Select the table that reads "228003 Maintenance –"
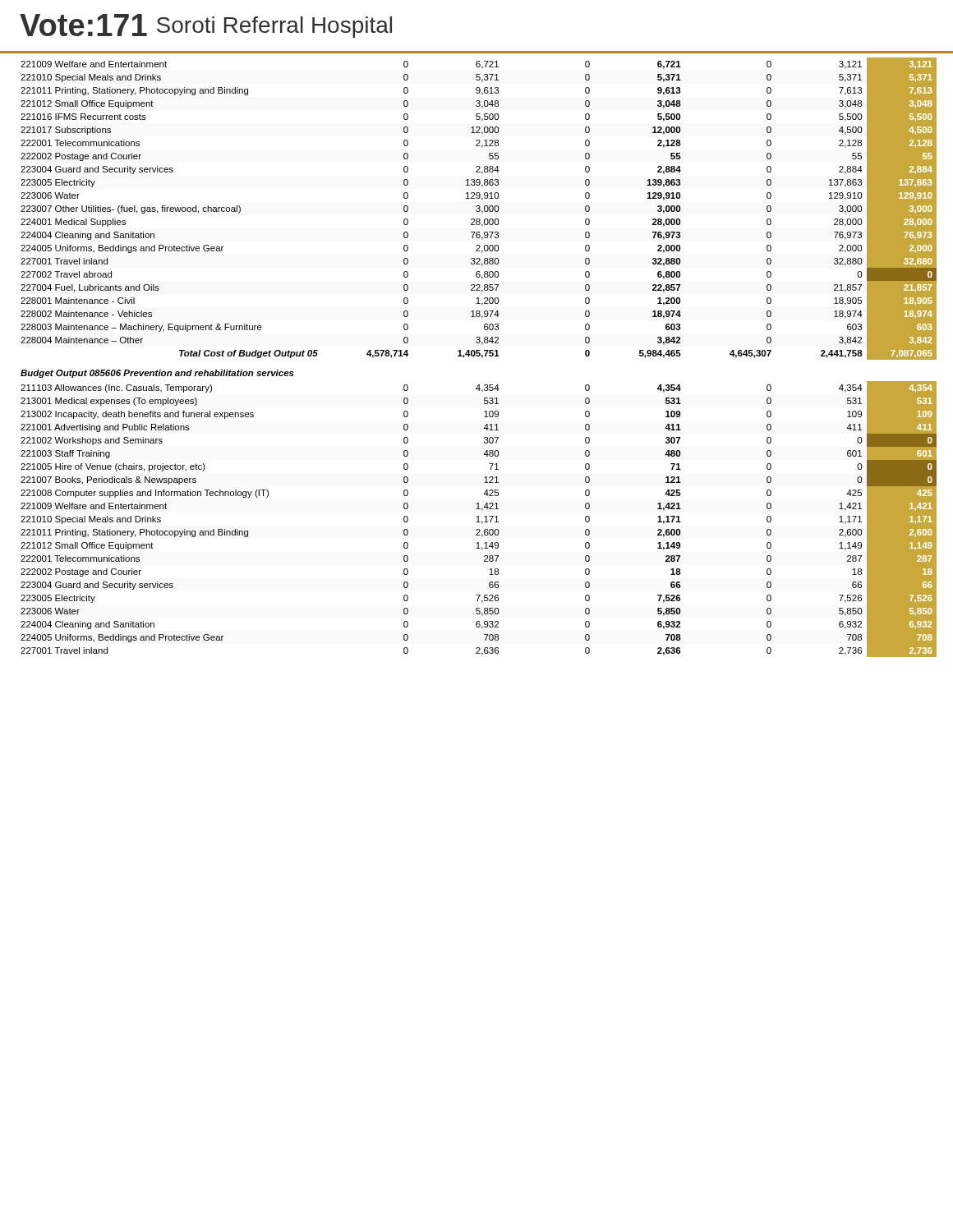Image resolution: width=953 pixels, height=1232 pixels. 476,357
